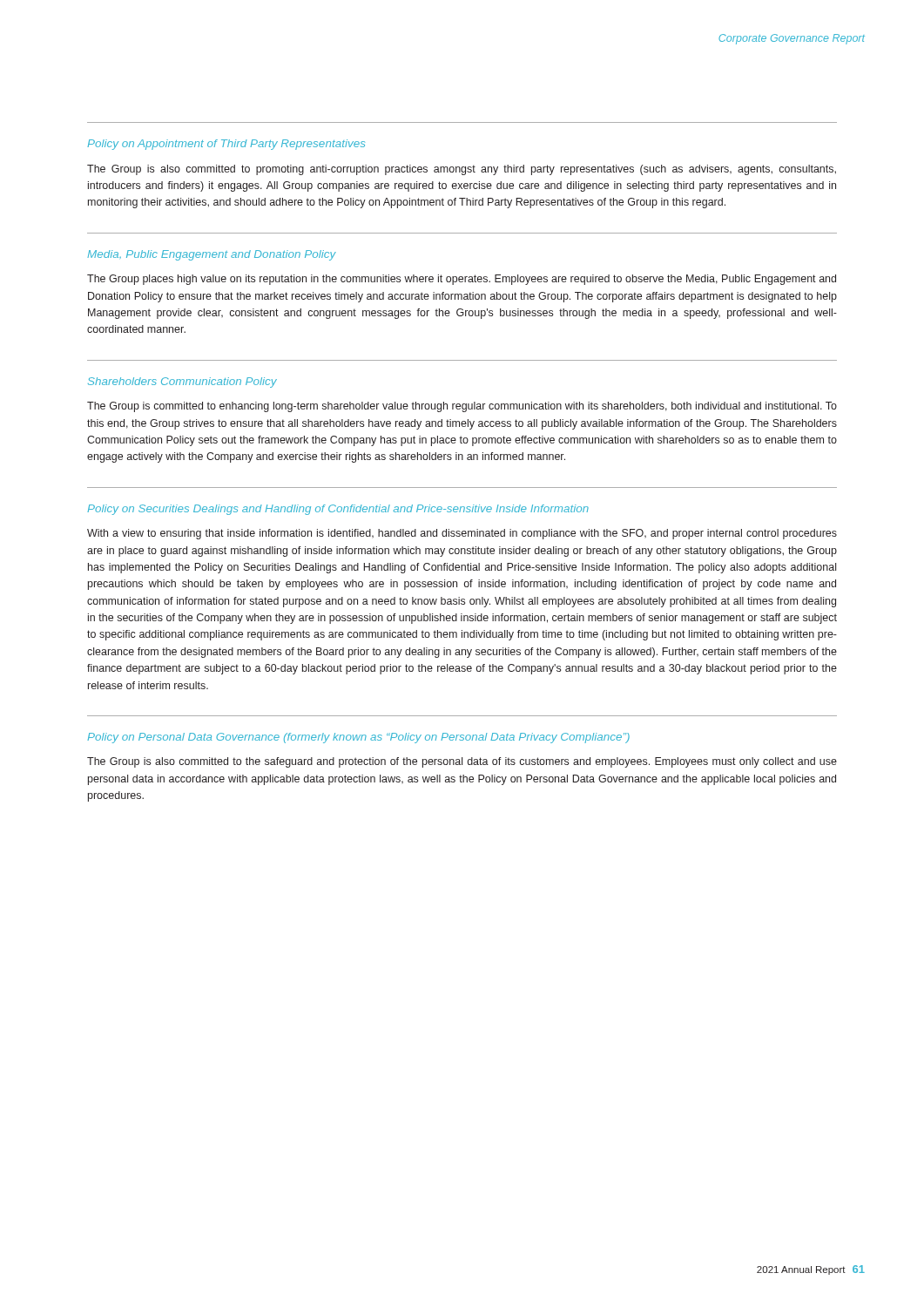Select the section header that reads "Policy on Appointment of Third"
The width and height of the screenshot is (924, 1307).
(x=226, y=145)
